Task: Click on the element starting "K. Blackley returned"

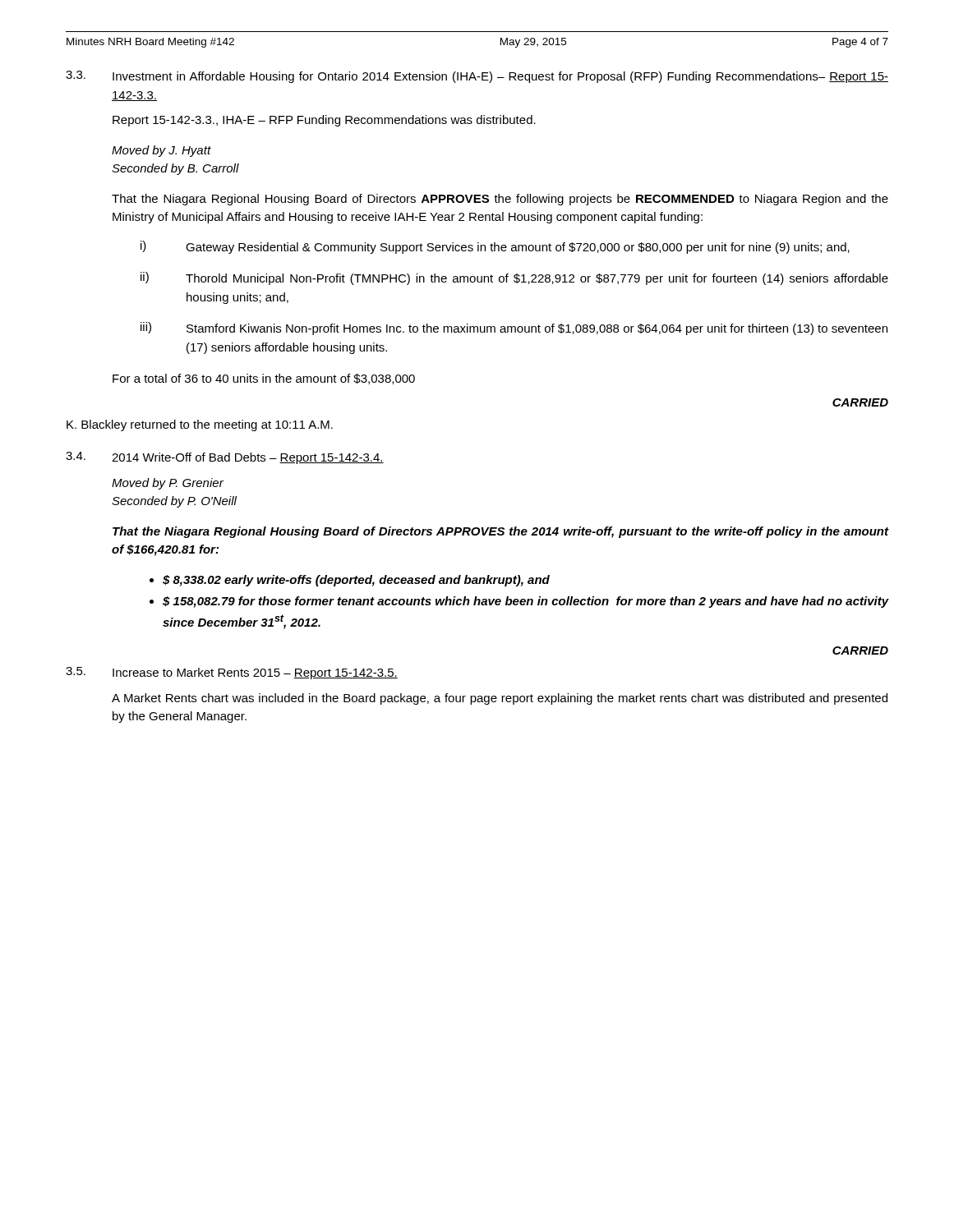Action: click(200, 424)
